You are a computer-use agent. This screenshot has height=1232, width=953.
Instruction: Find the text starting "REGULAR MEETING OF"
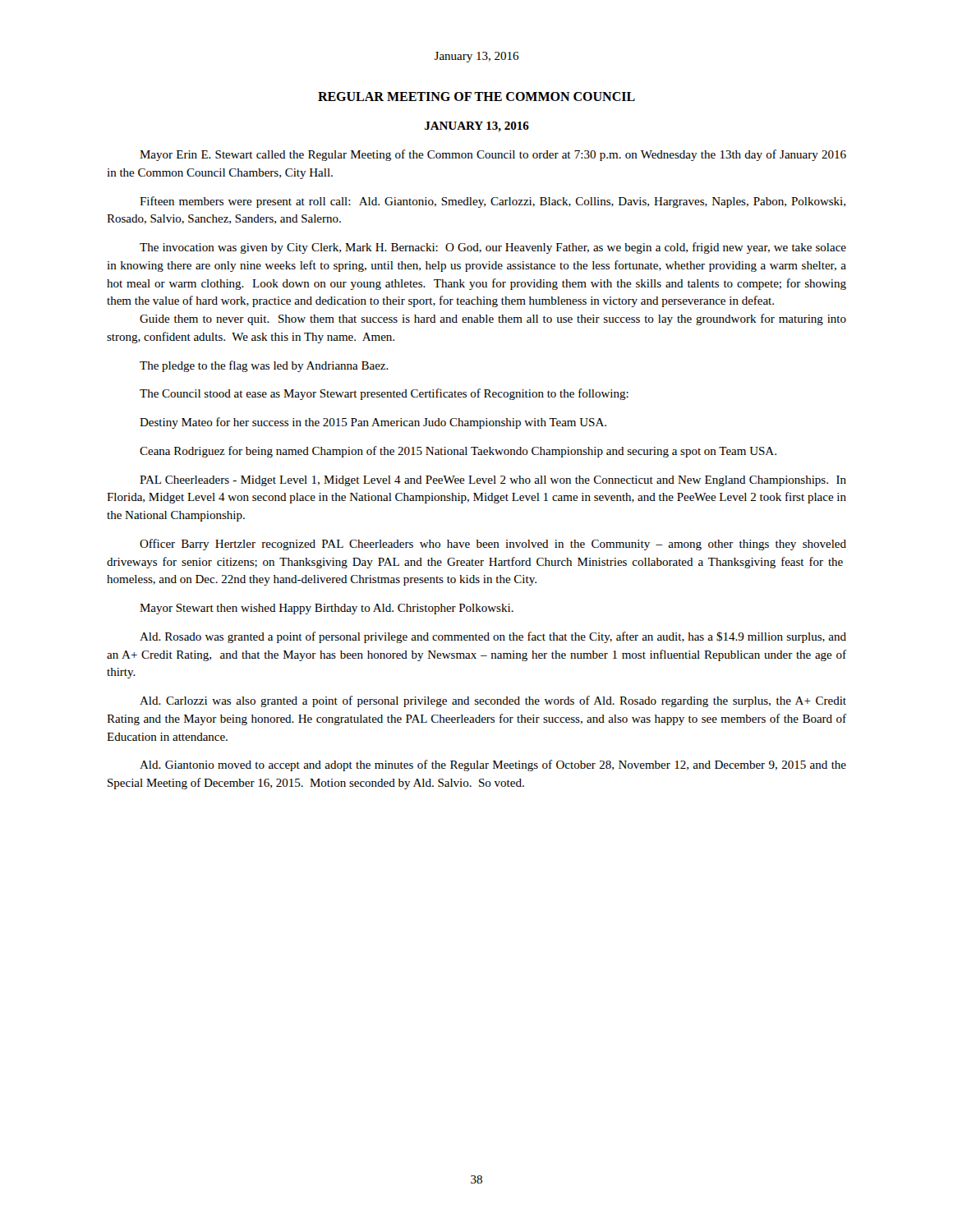click(x=476, y=97)
